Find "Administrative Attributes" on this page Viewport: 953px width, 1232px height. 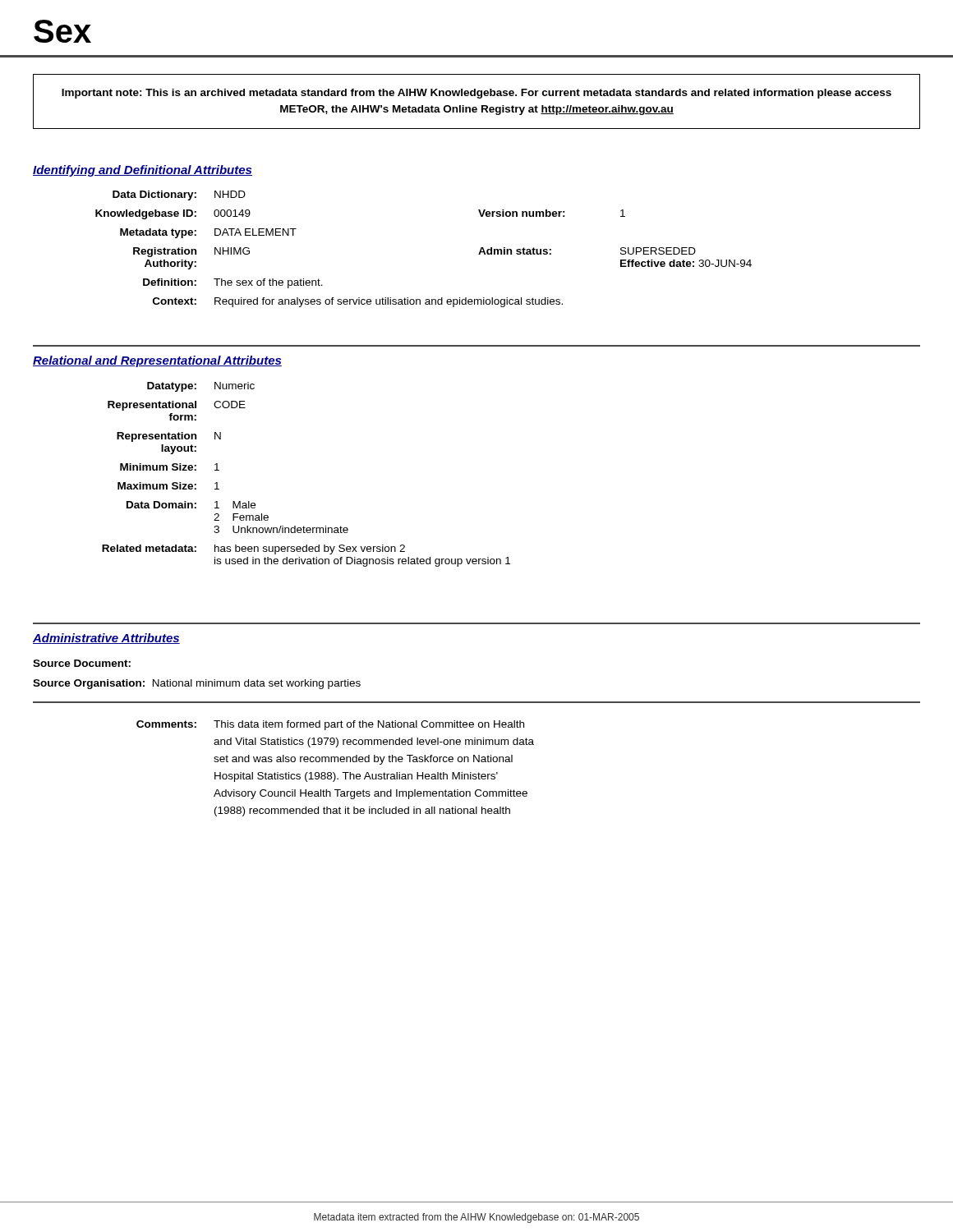click(106, 638)
